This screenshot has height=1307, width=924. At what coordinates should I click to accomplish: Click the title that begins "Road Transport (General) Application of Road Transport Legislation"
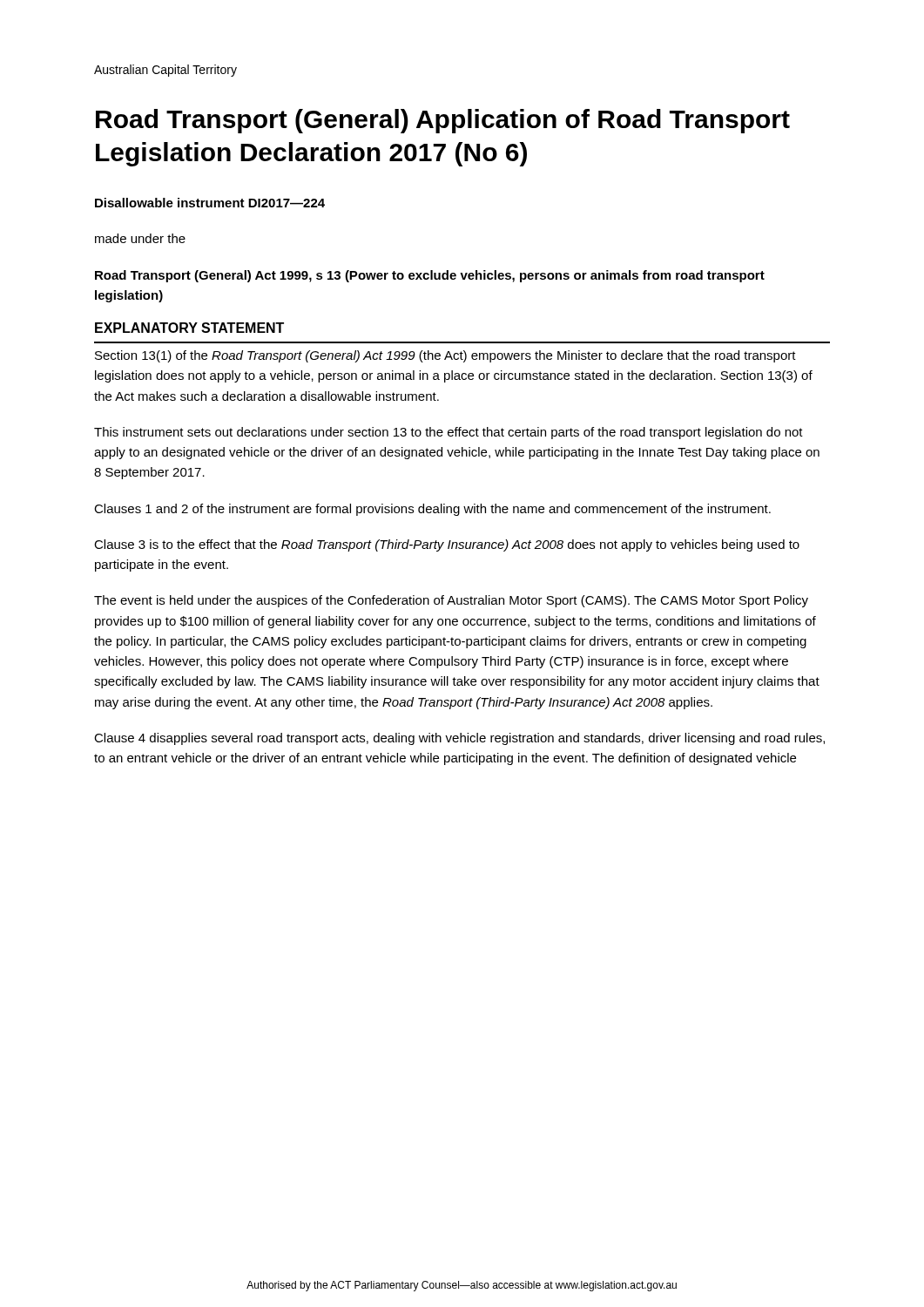(x=442, y=135)
